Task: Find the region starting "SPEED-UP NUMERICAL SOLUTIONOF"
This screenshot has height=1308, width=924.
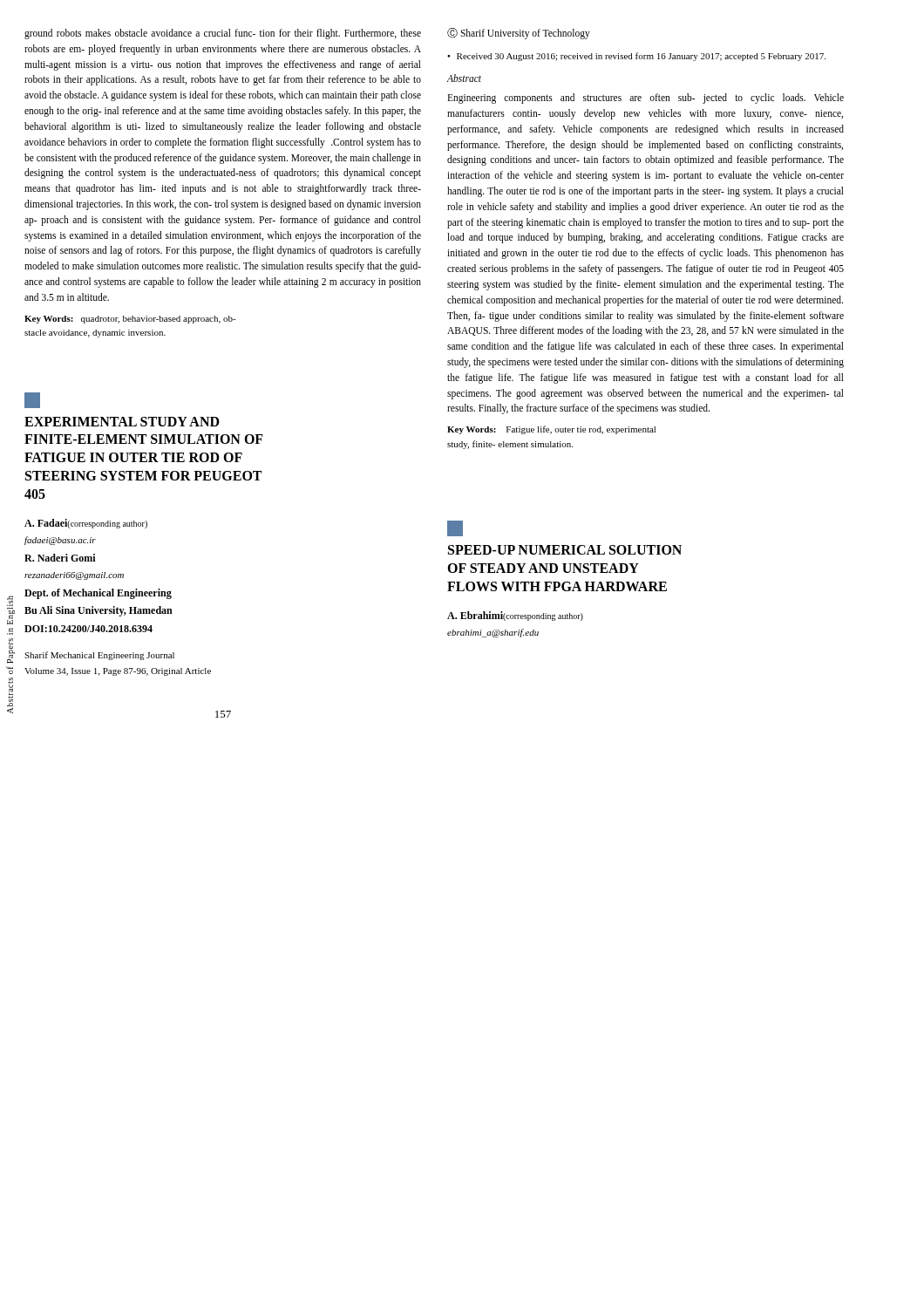Action: [x=646, y=558]
